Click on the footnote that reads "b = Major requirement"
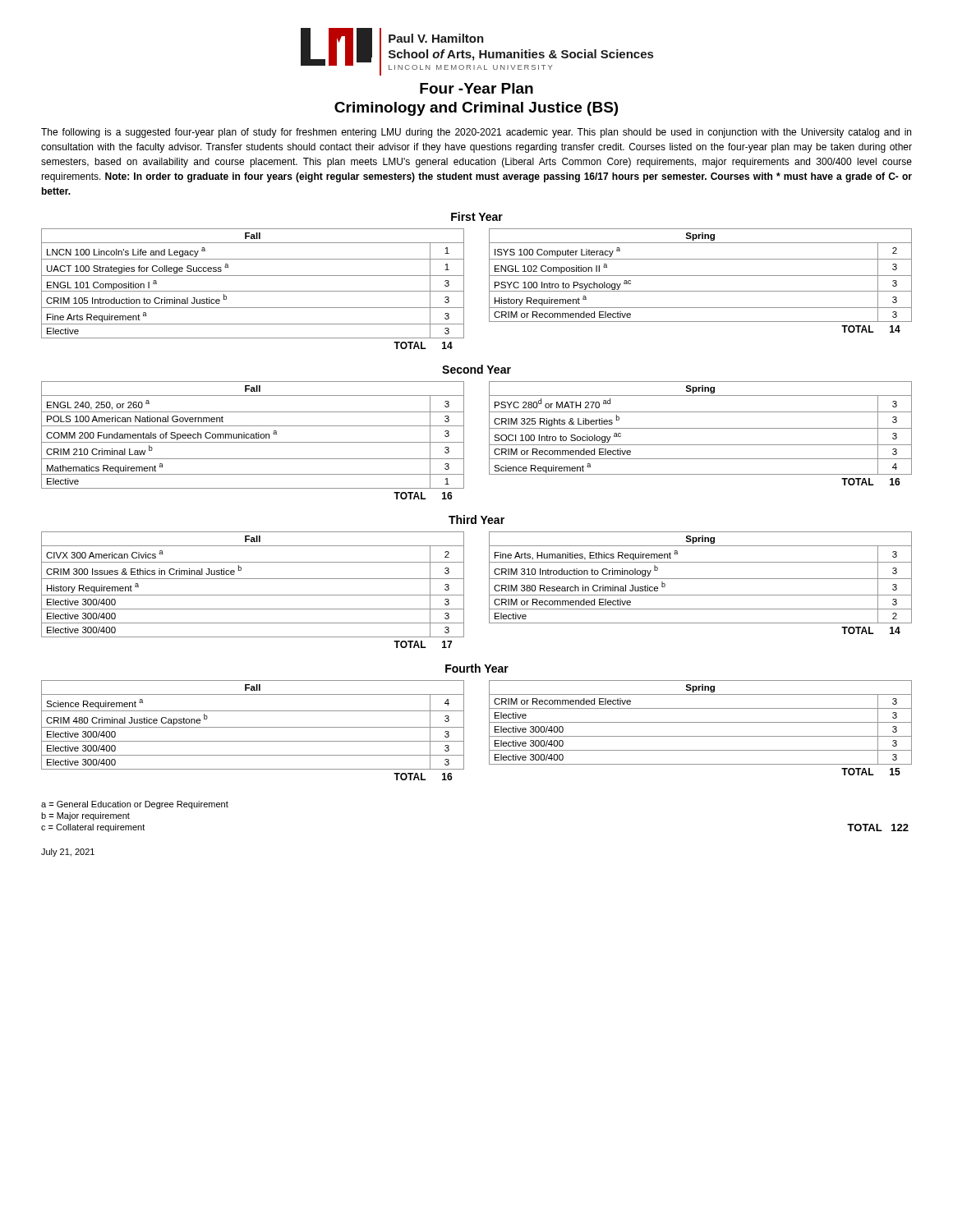 (85, 815)
